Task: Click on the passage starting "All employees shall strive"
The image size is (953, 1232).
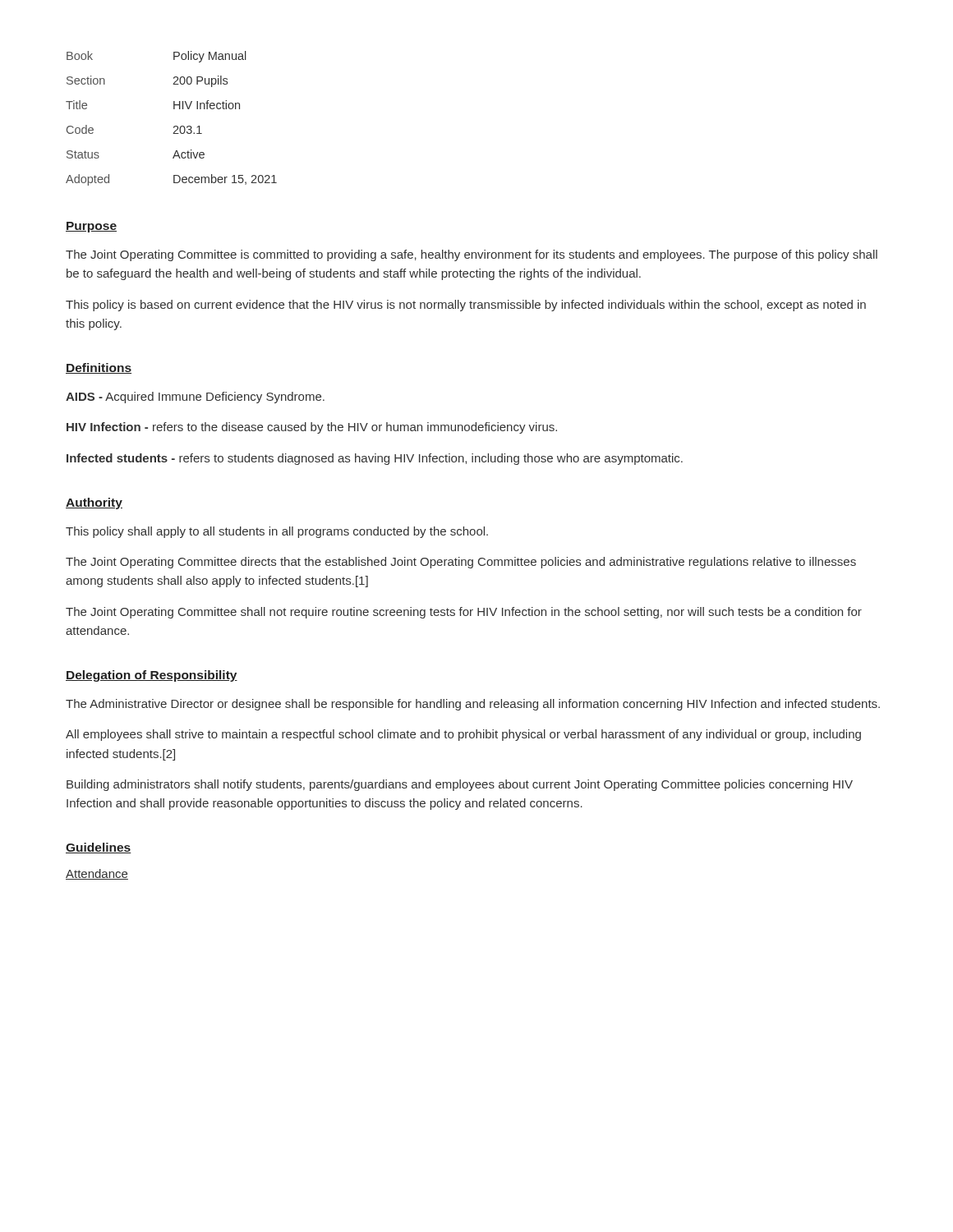Action: pyautogui.click(x=464, y=744)
